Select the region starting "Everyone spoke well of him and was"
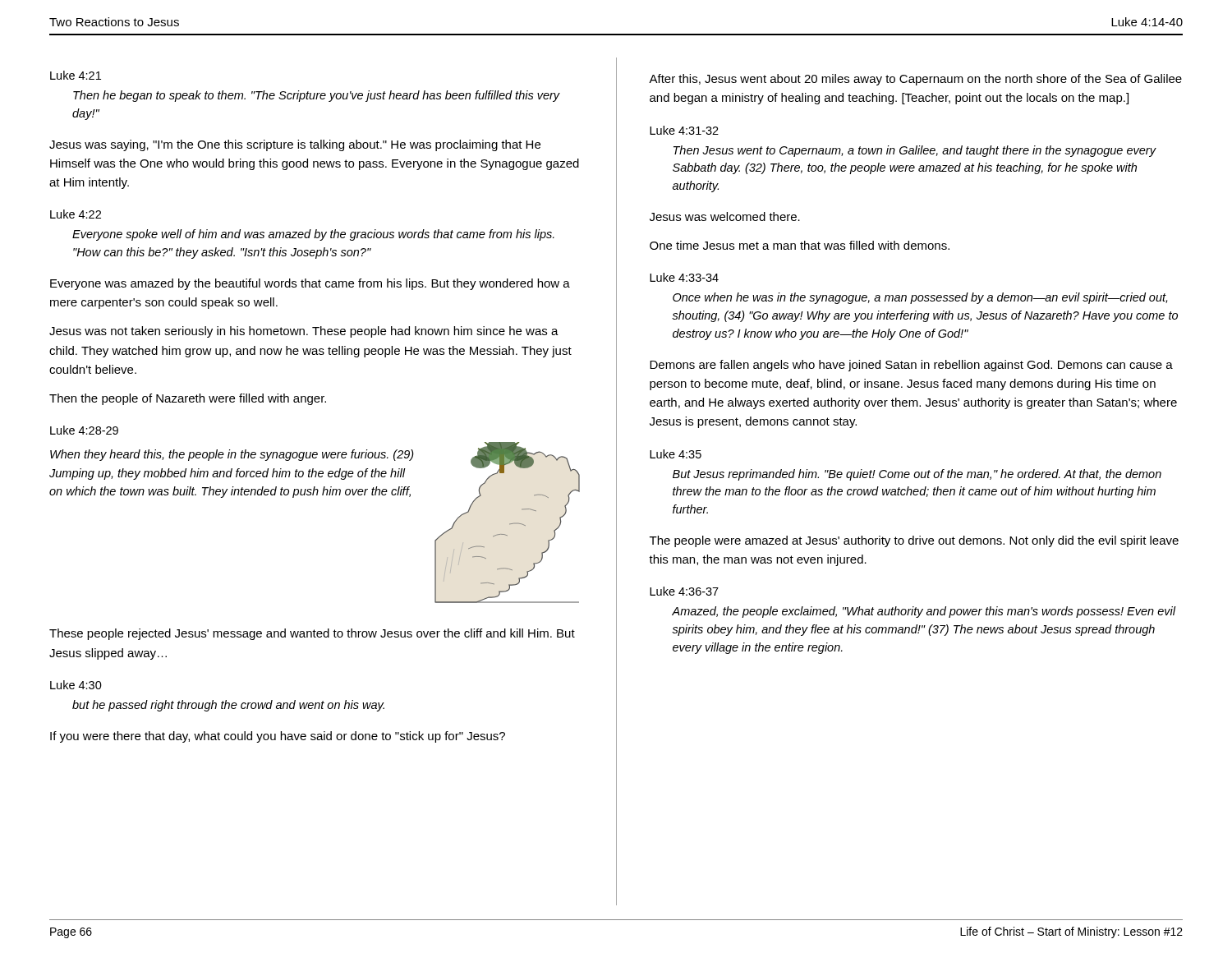The image size is (1232, 953). (314, 243)
